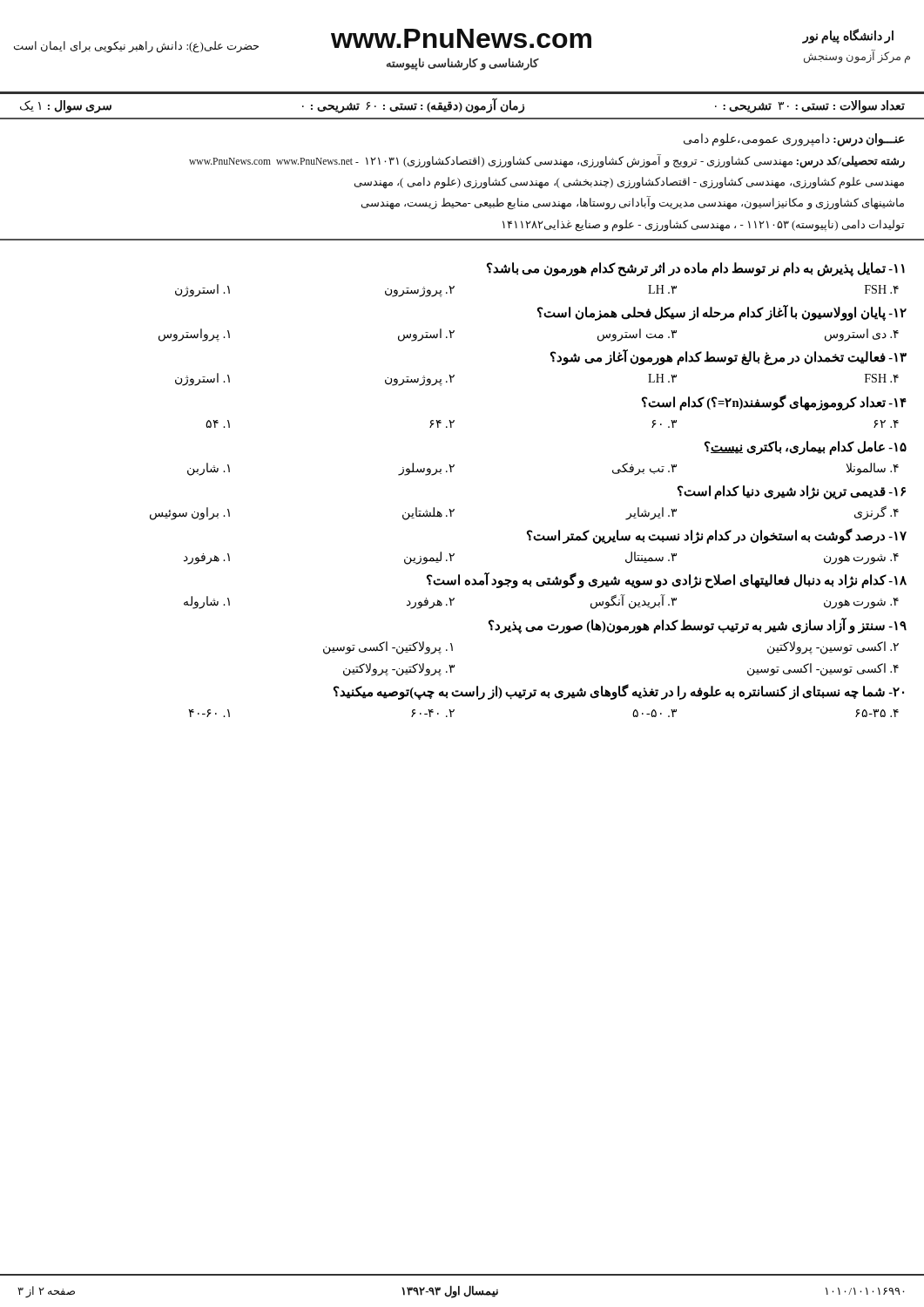The width and height of the screenshot is (924, 1307).
Task: Find the block on this page that starts "۱۹- سنتز و آزاد"
Action: pyautogui.click(x=462, y=649)
